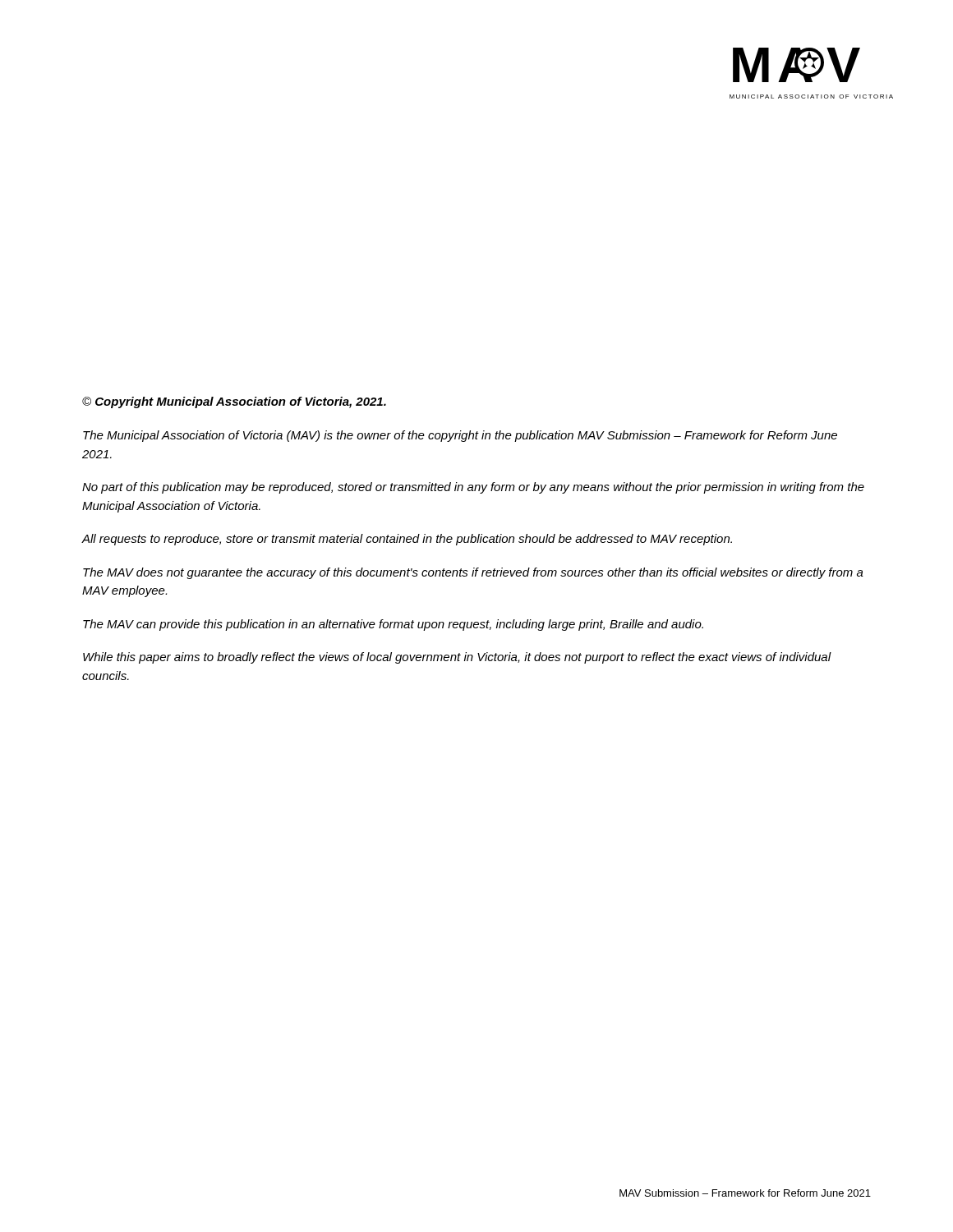
Task: Point to the block beginning "No part of"
Action: pos(473,496)
